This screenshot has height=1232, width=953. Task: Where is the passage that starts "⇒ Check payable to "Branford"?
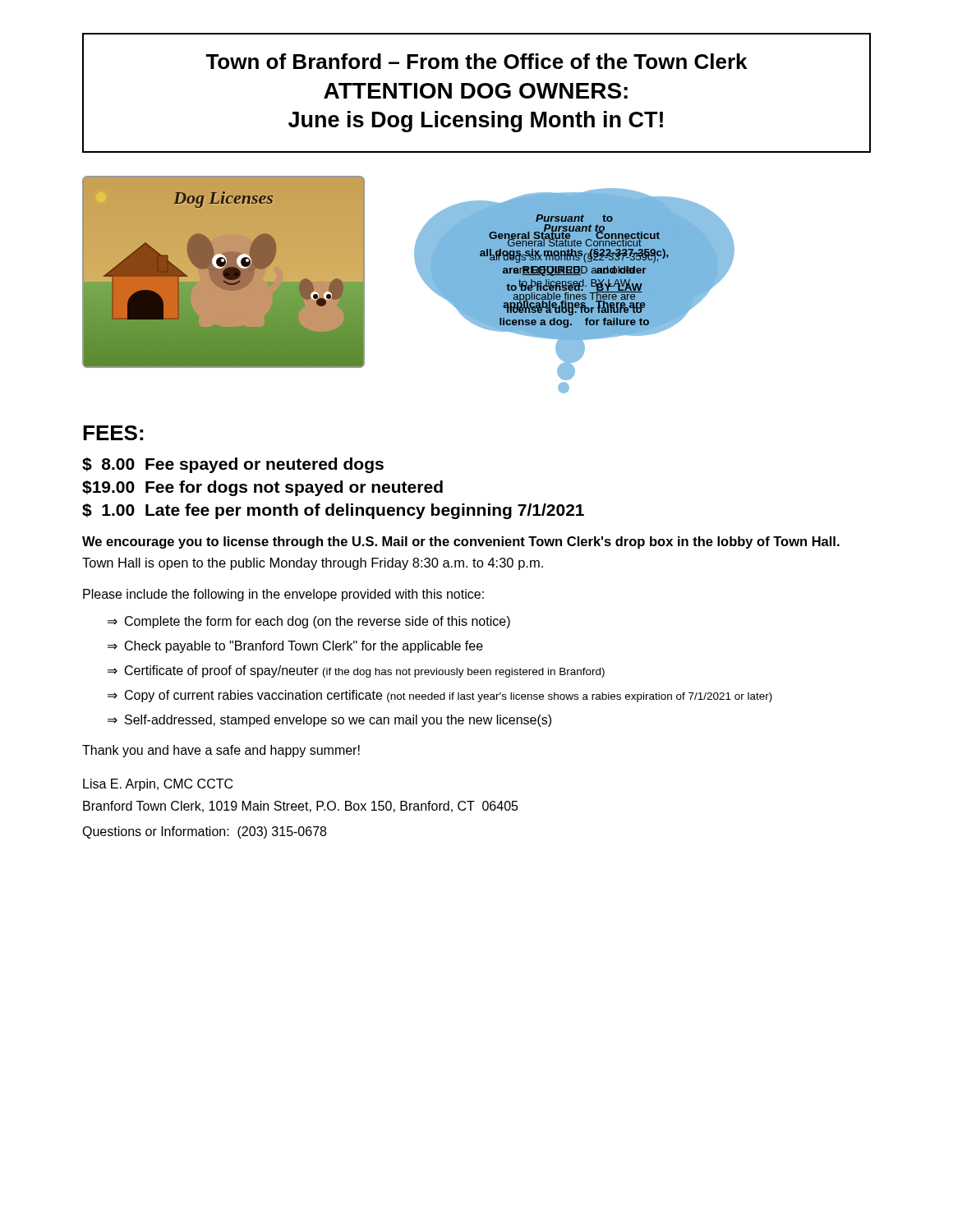[x=295, y=646]
